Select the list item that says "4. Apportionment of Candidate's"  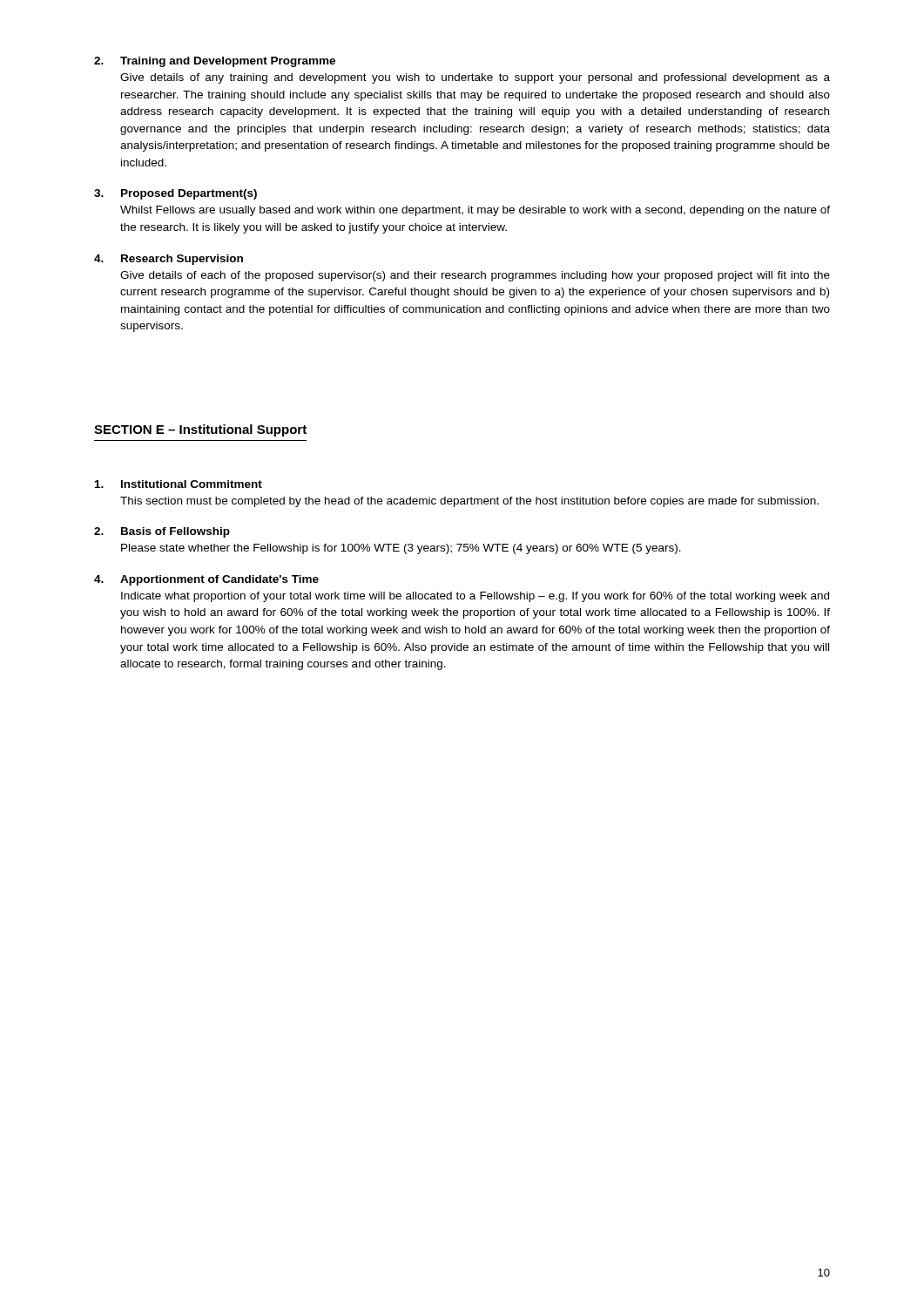click(x=462, y=622)
